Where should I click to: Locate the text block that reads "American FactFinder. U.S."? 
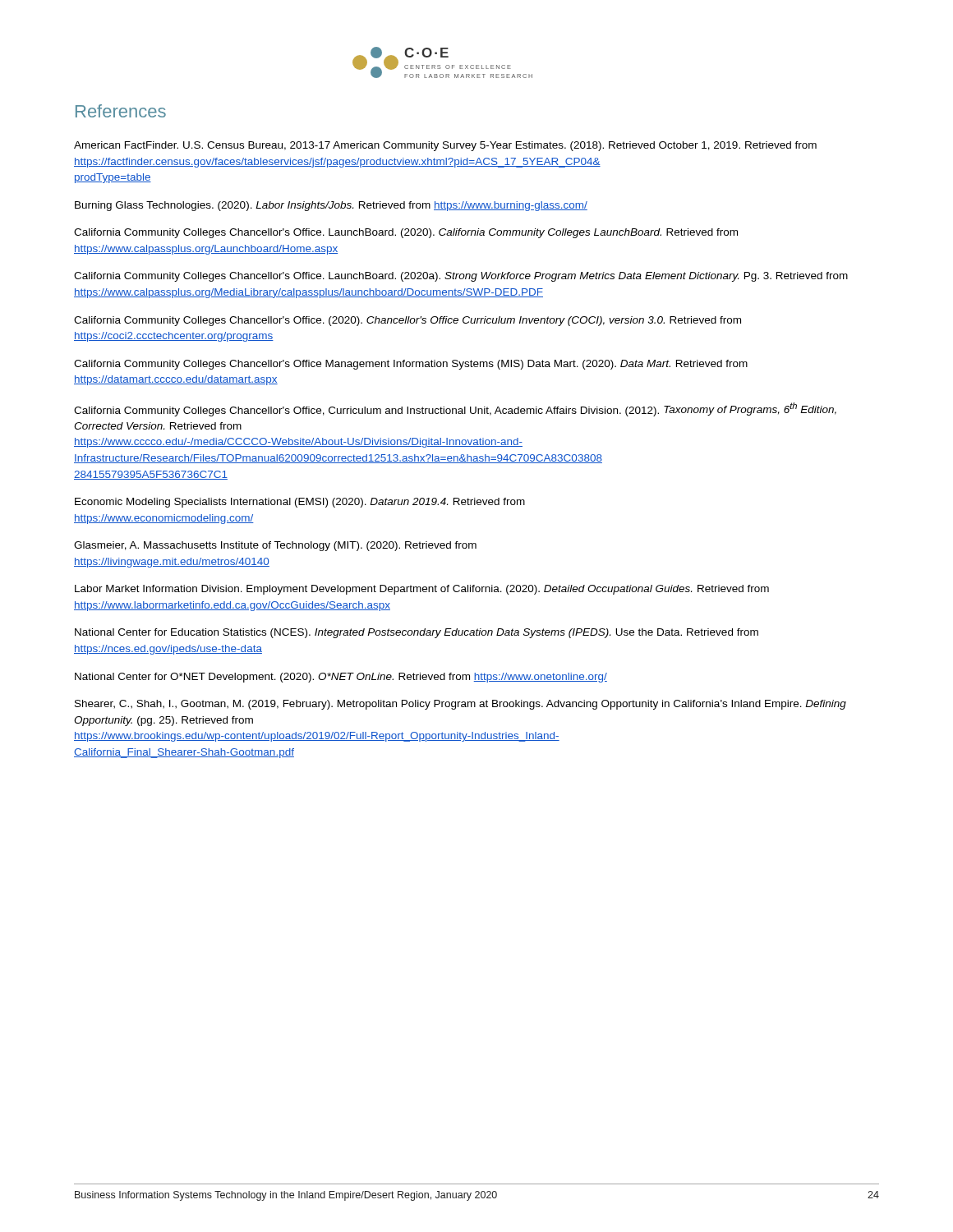tap(445, 161)
